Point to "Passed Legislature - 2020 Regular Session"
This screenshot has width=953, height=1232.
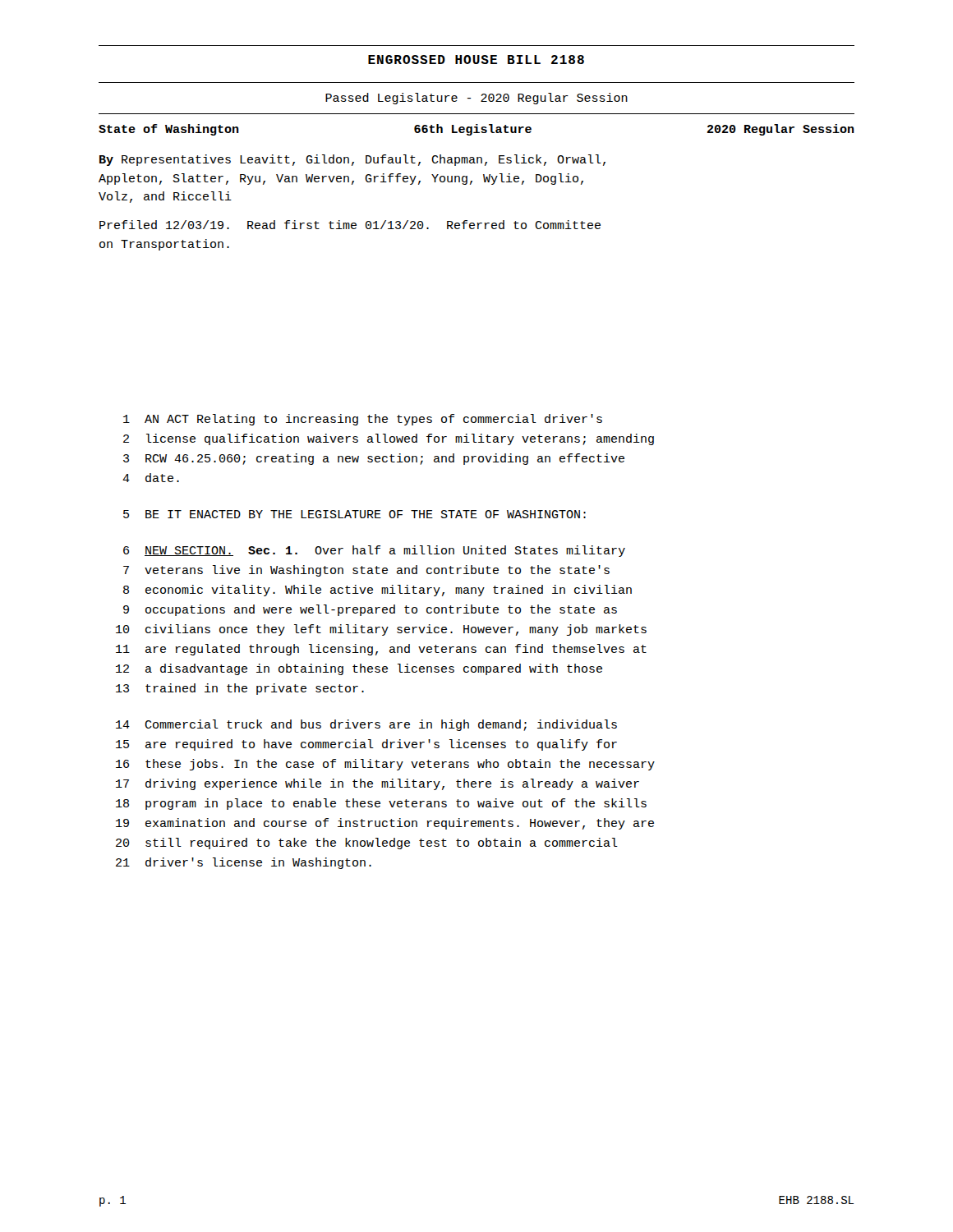pos(476,99)
